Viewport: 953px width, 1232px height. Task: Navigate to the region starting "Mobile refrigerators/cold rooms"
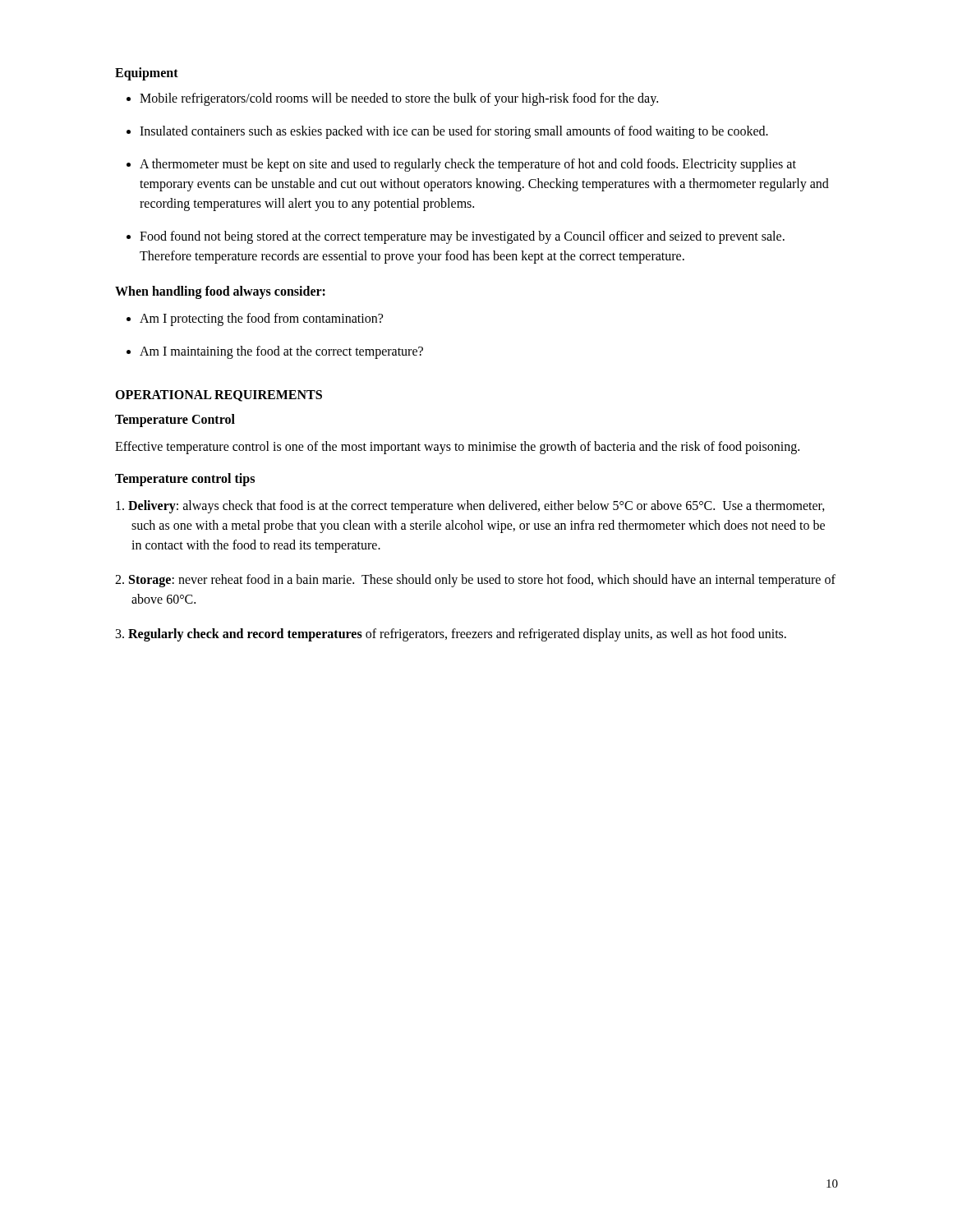[x=489, y=99]
